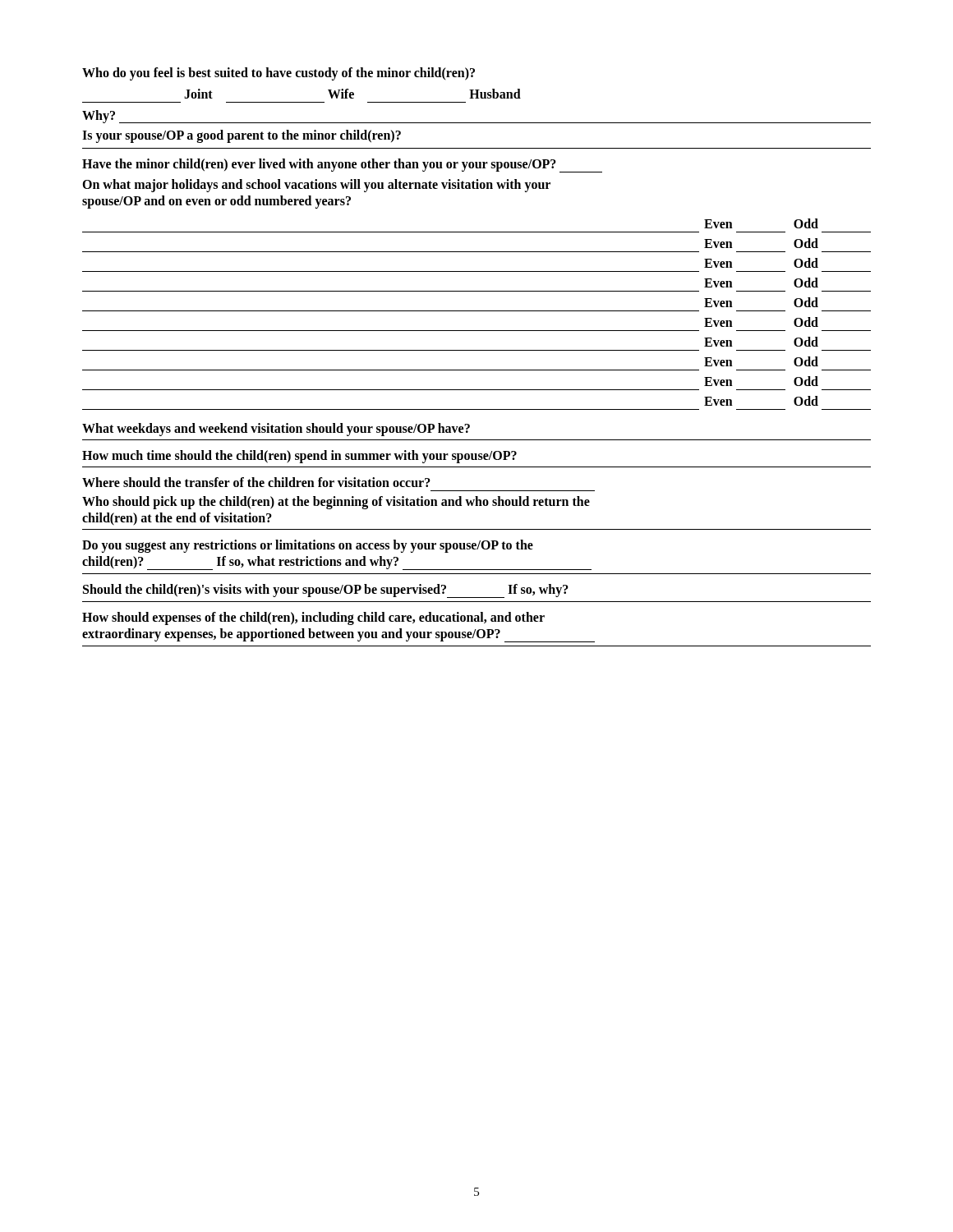
Task: Point to "Joint Wife Husband"
Action: pyautogui.click(x=301, y=95)
